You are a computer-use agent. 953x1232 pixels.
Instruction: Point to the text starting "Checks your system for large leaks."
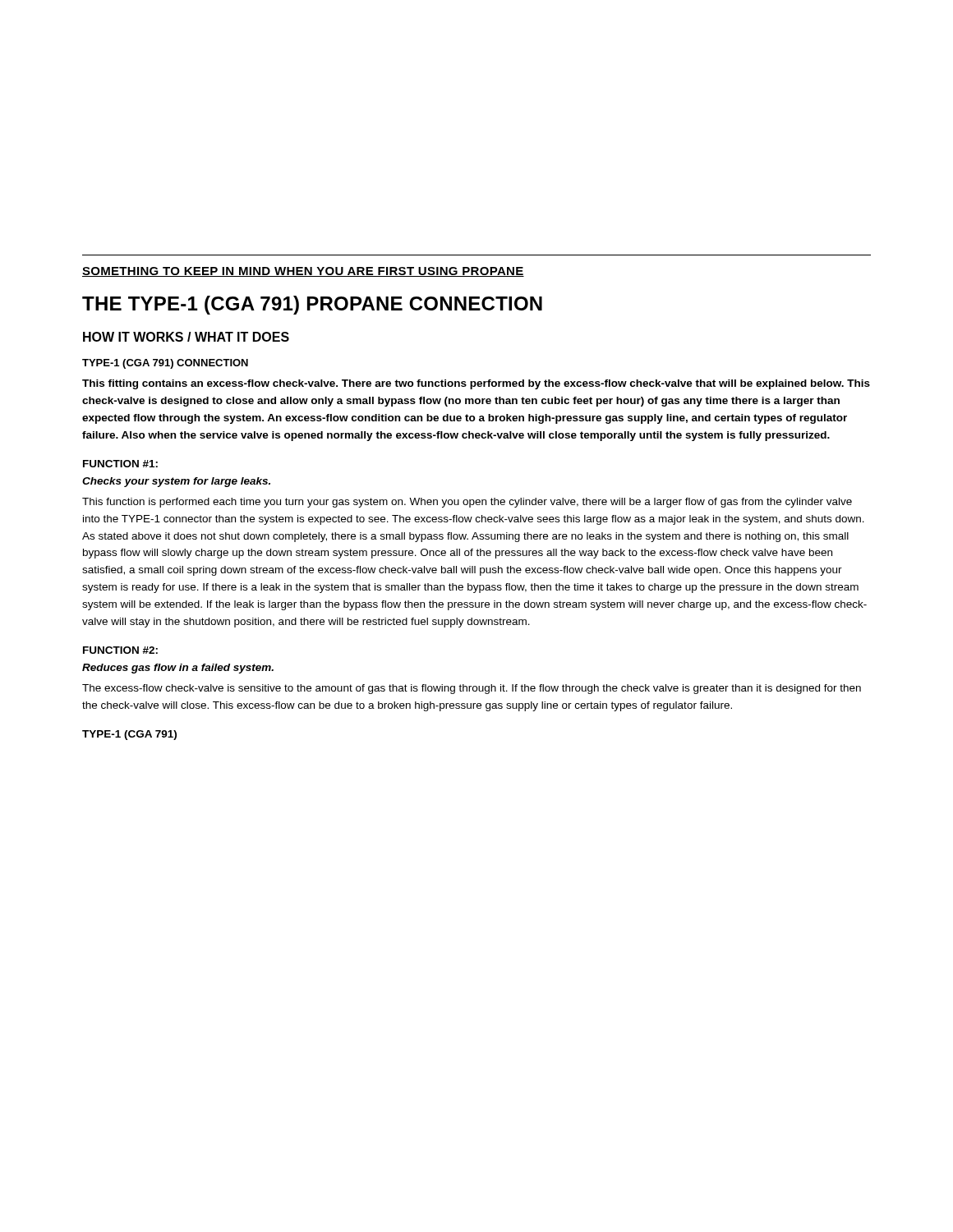pyautogui.click(x=176, y=482)
